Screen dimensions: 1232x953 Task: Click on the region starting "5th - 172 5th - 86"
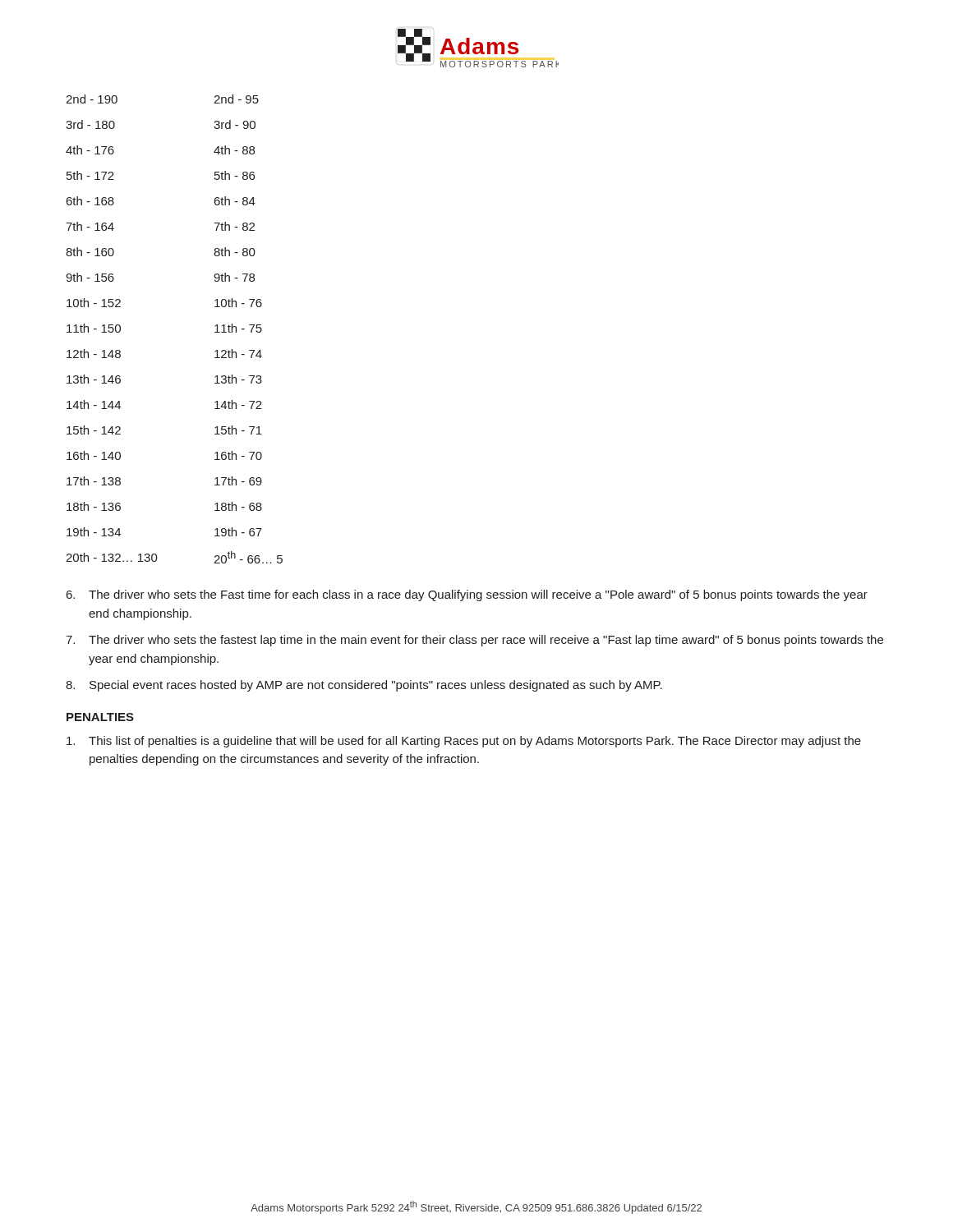(214, 175)
